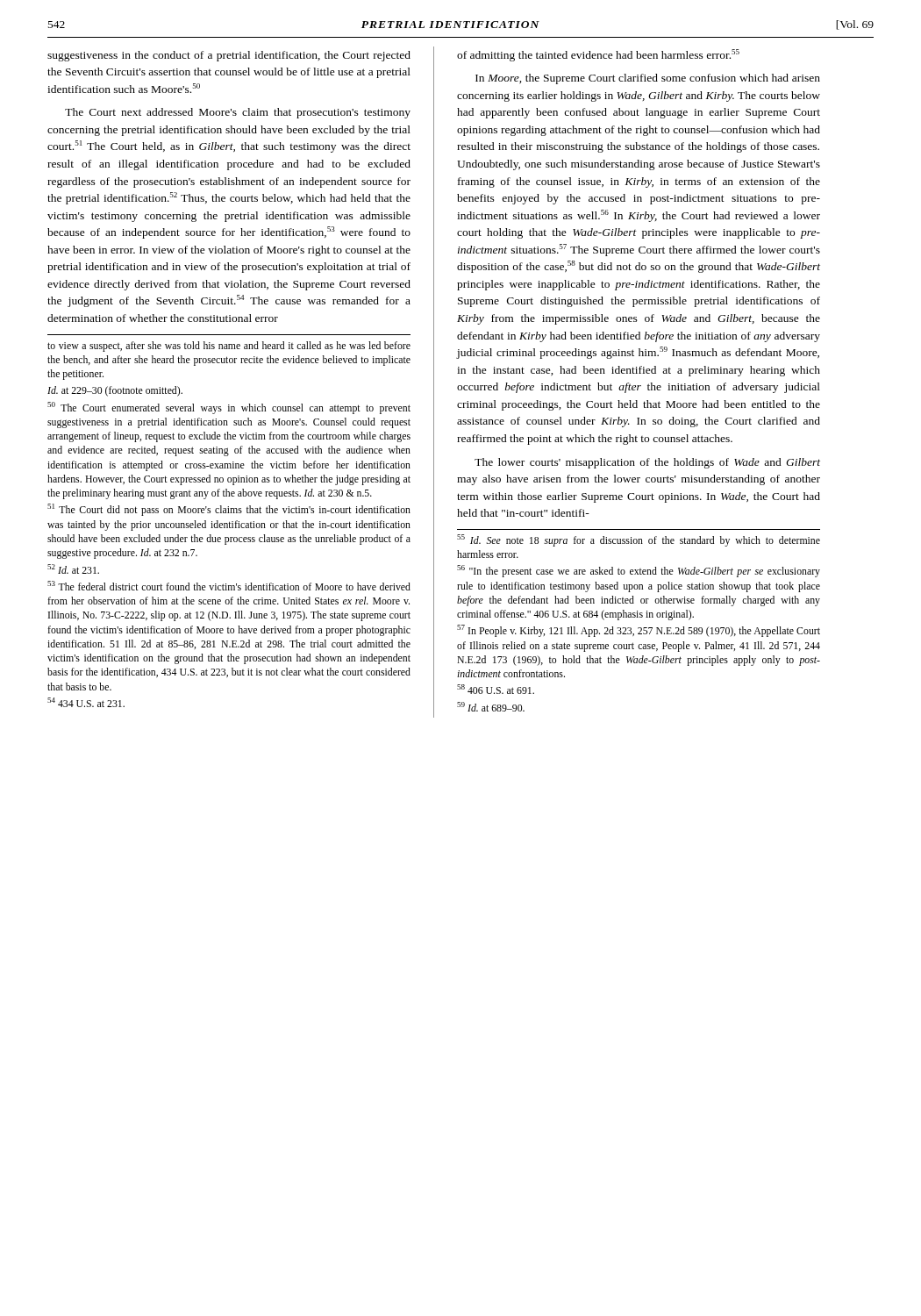Navigate to the text block starting "55 Id. See note 18 supra for a"
Viewport: 921px width, 1316px height.
[x=639, y=624]
